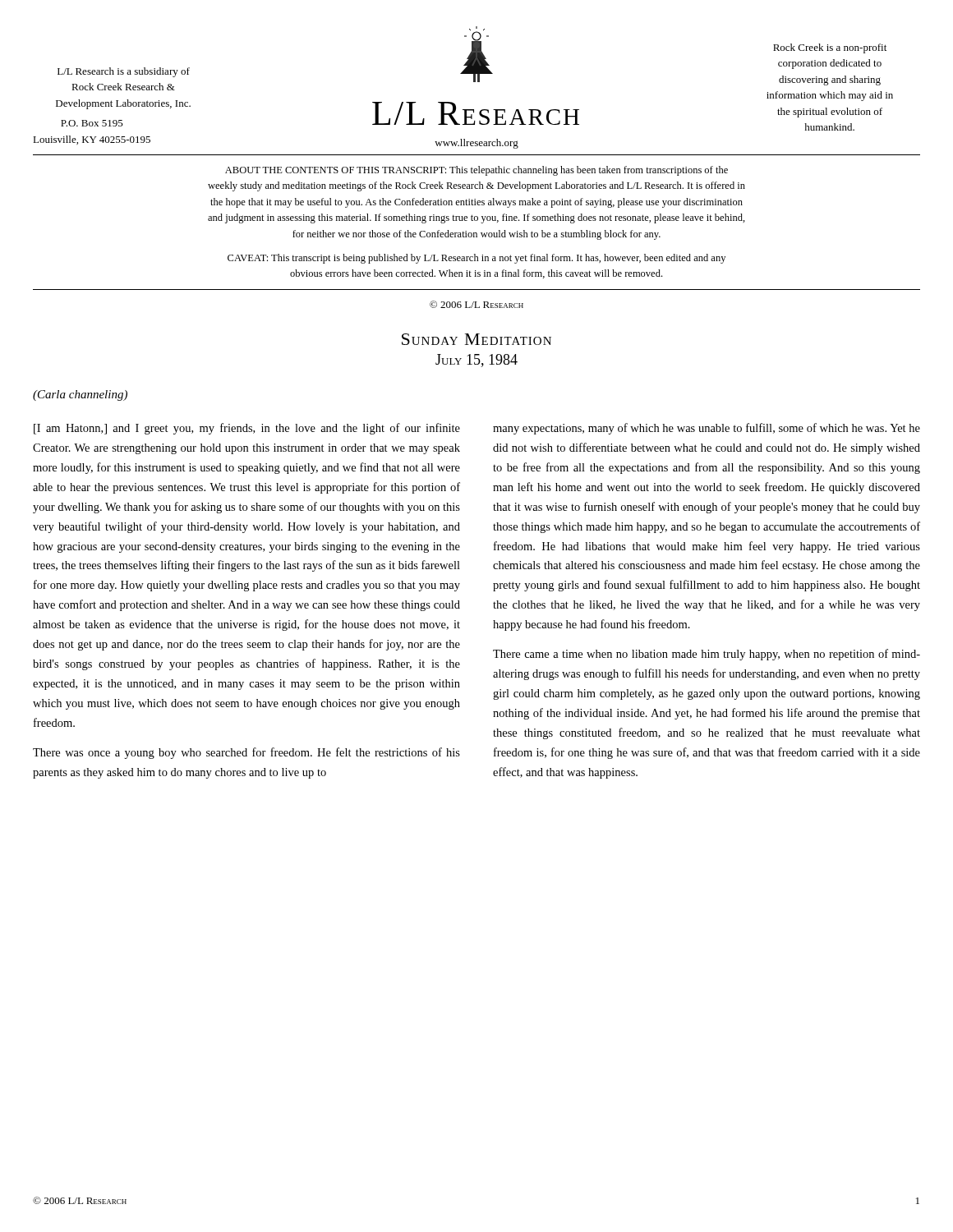Navigate to the passage starting "Sunday Meditation July 15, 1984"
The width and height of the screenshot is (953, 1232).
476,349
